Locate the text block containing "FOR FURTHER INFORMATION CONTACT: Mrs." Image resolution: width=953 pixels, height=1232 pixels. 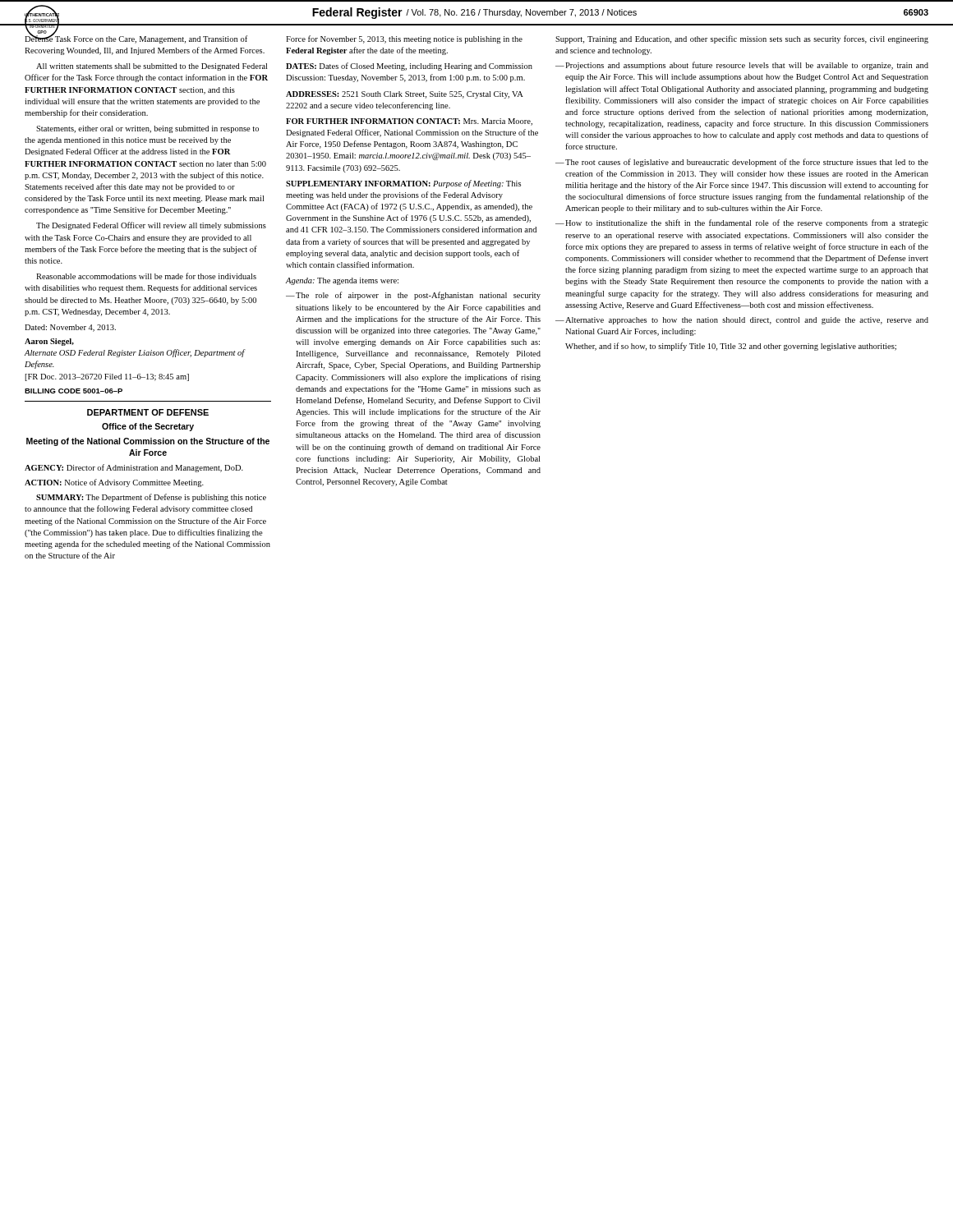point(412,144)
